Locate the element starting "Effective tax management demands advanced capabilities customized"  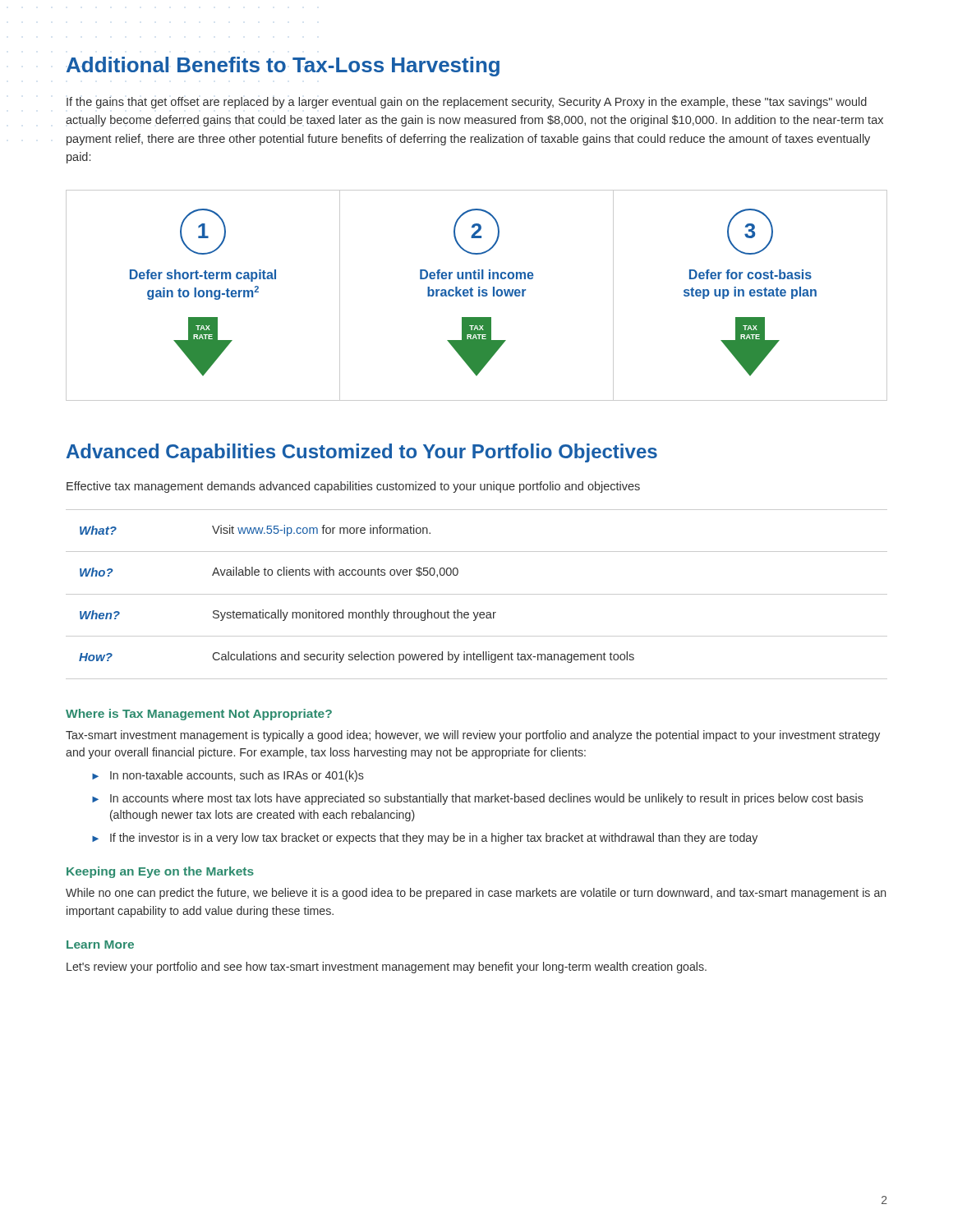coord(476,487)
